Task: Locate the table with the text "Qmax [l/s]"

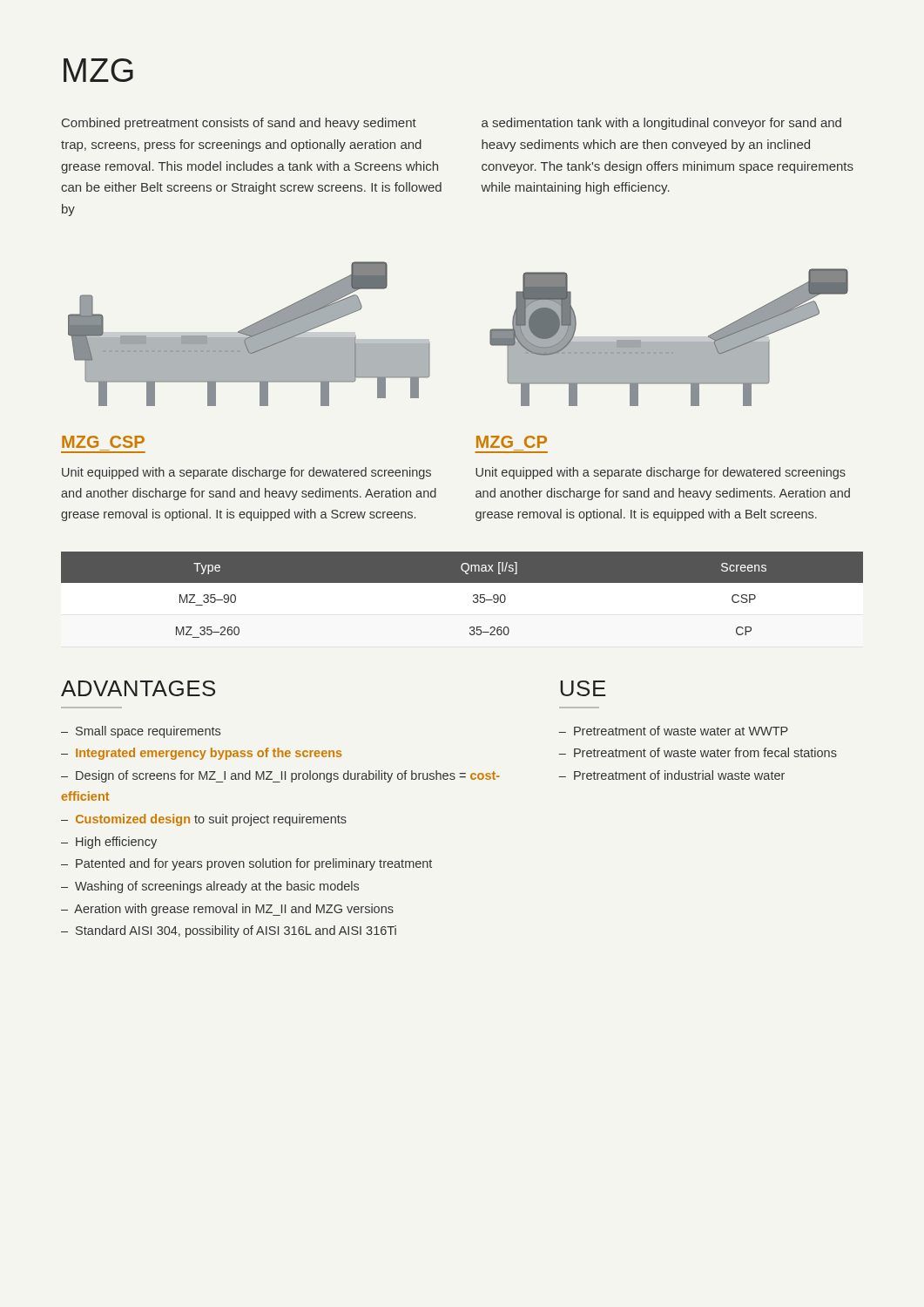Action: 462,599
